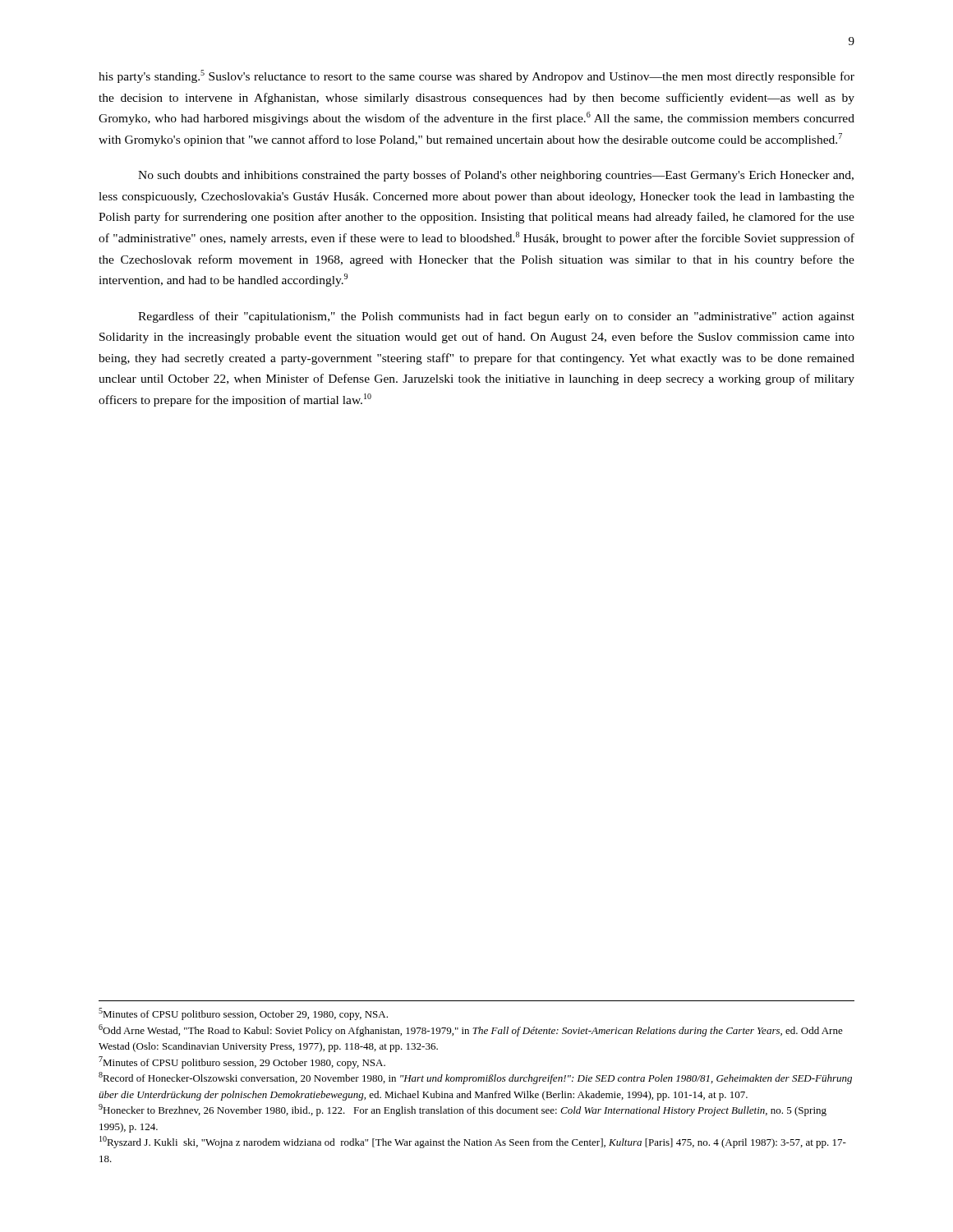Click on the text block with the text "Regardless of their"
The width and height of the screenshot is (953, 1232).
[476, 357]
